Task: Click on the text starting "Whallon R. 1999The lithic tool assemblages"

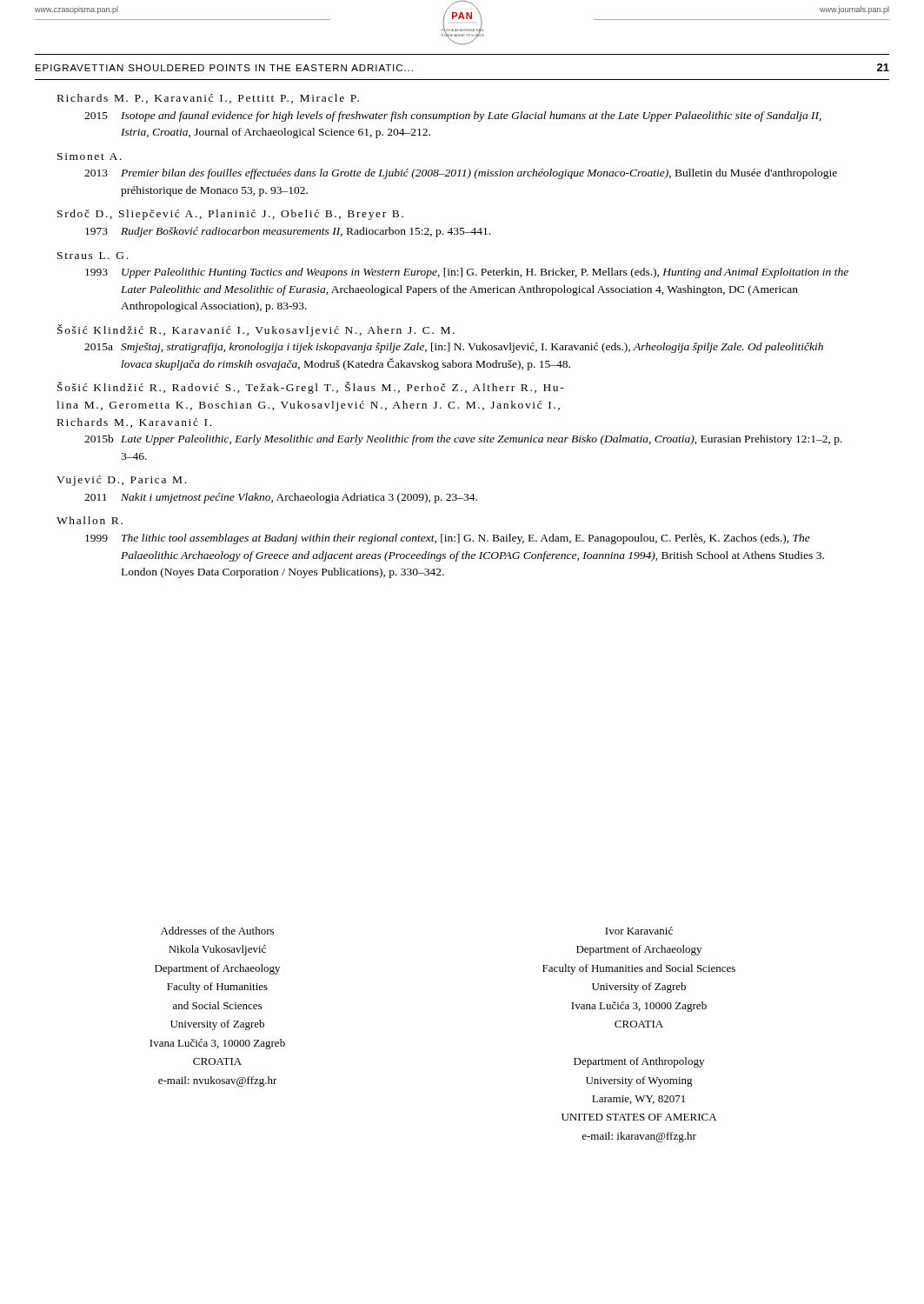Action: coord(461,546)
